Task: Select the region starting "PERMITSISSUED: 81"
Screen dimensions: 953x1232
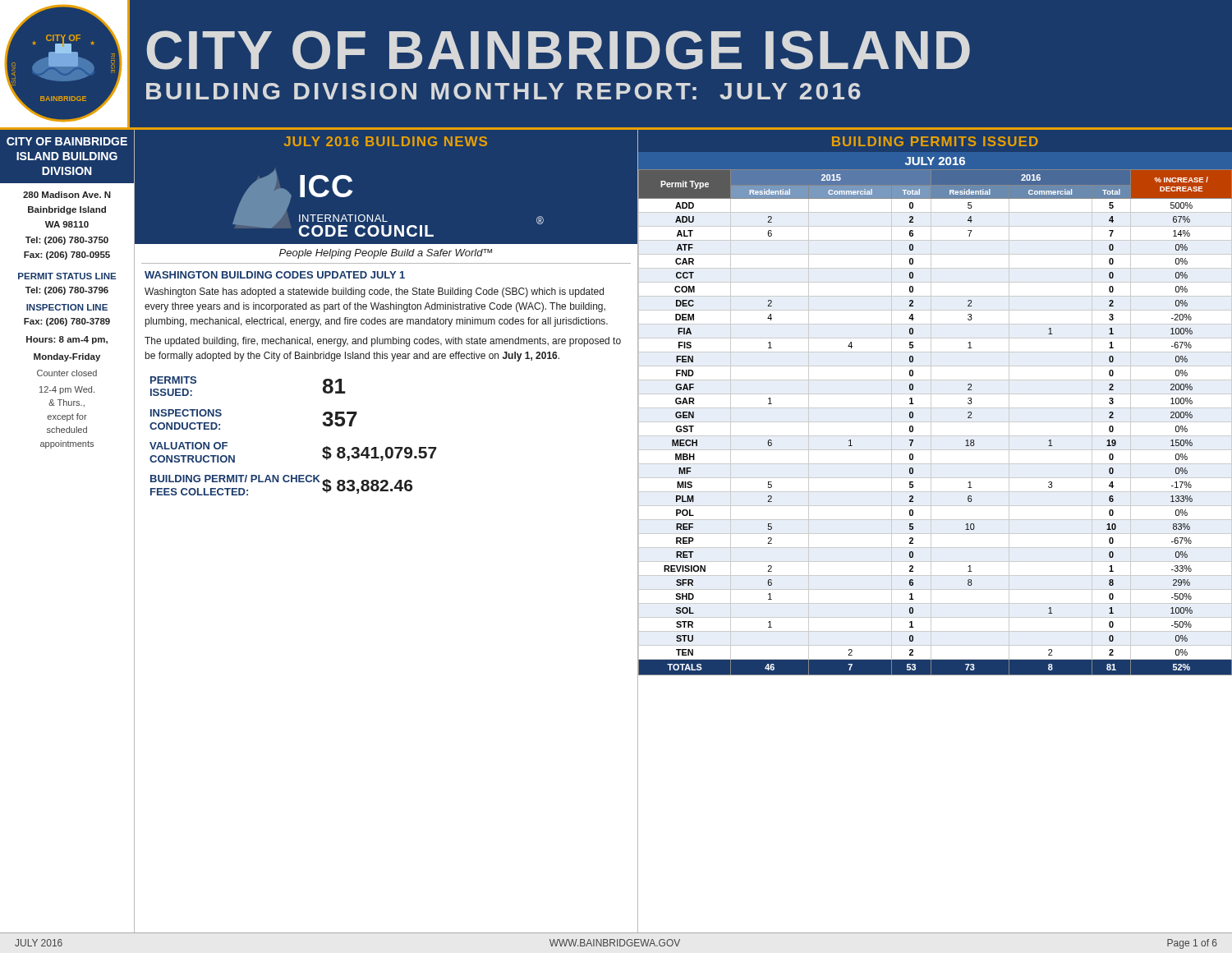Action: click(x=173, y=383)
